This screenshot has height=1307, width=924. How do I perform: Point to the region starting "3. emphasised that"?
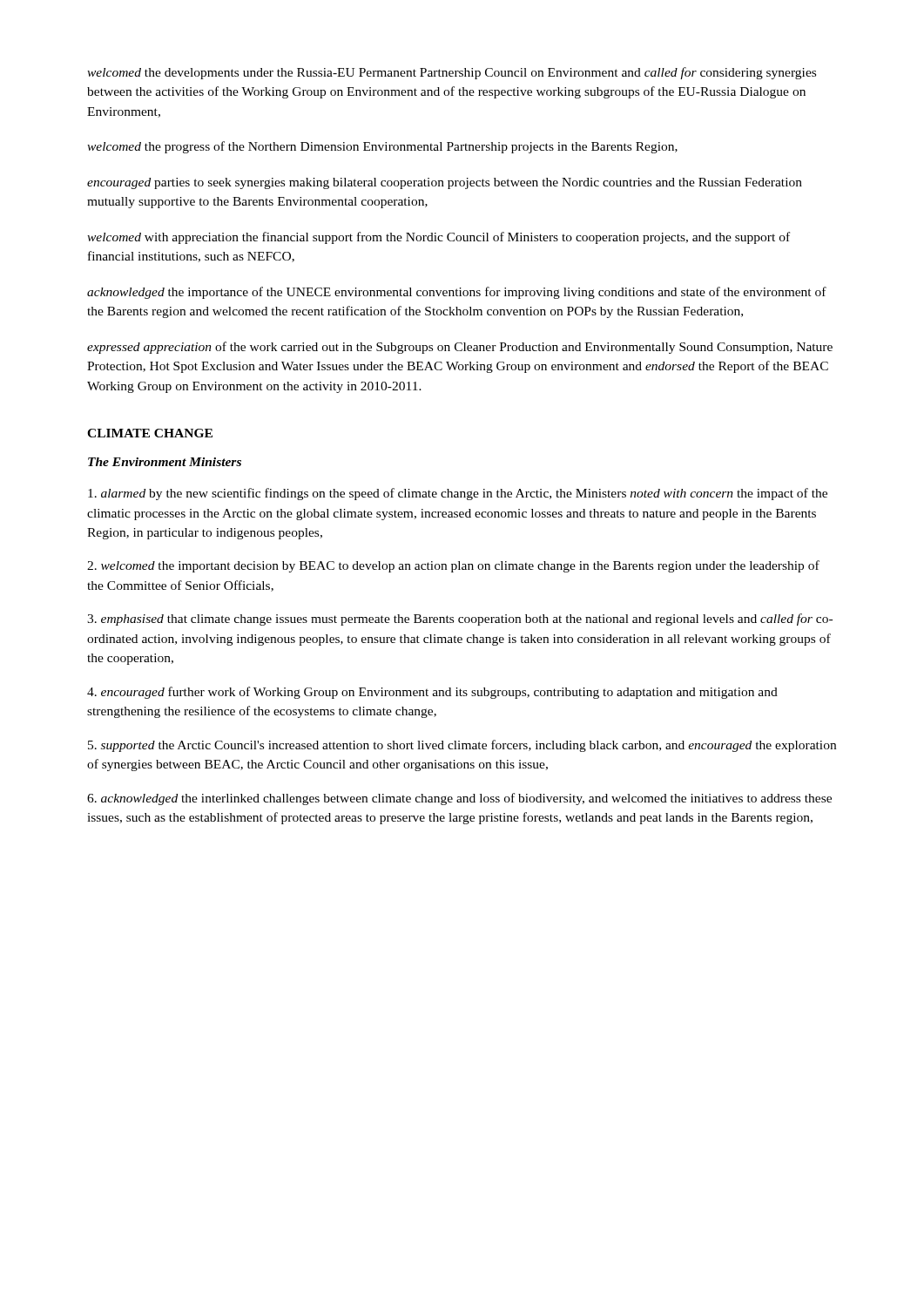[x=460, y=638]
